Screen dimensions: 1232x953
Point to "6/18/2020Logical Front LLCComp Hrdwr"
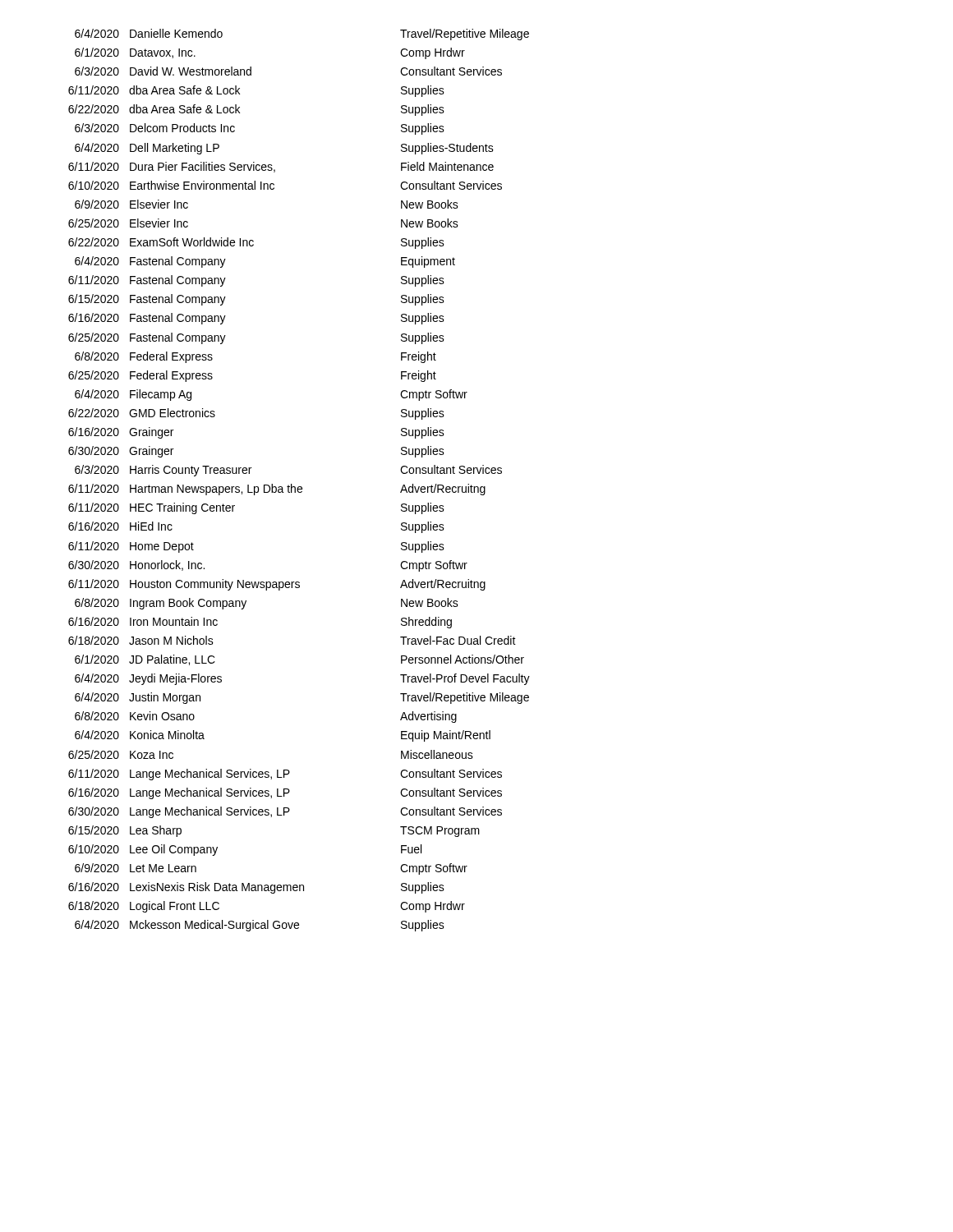(x=143, y=906)
